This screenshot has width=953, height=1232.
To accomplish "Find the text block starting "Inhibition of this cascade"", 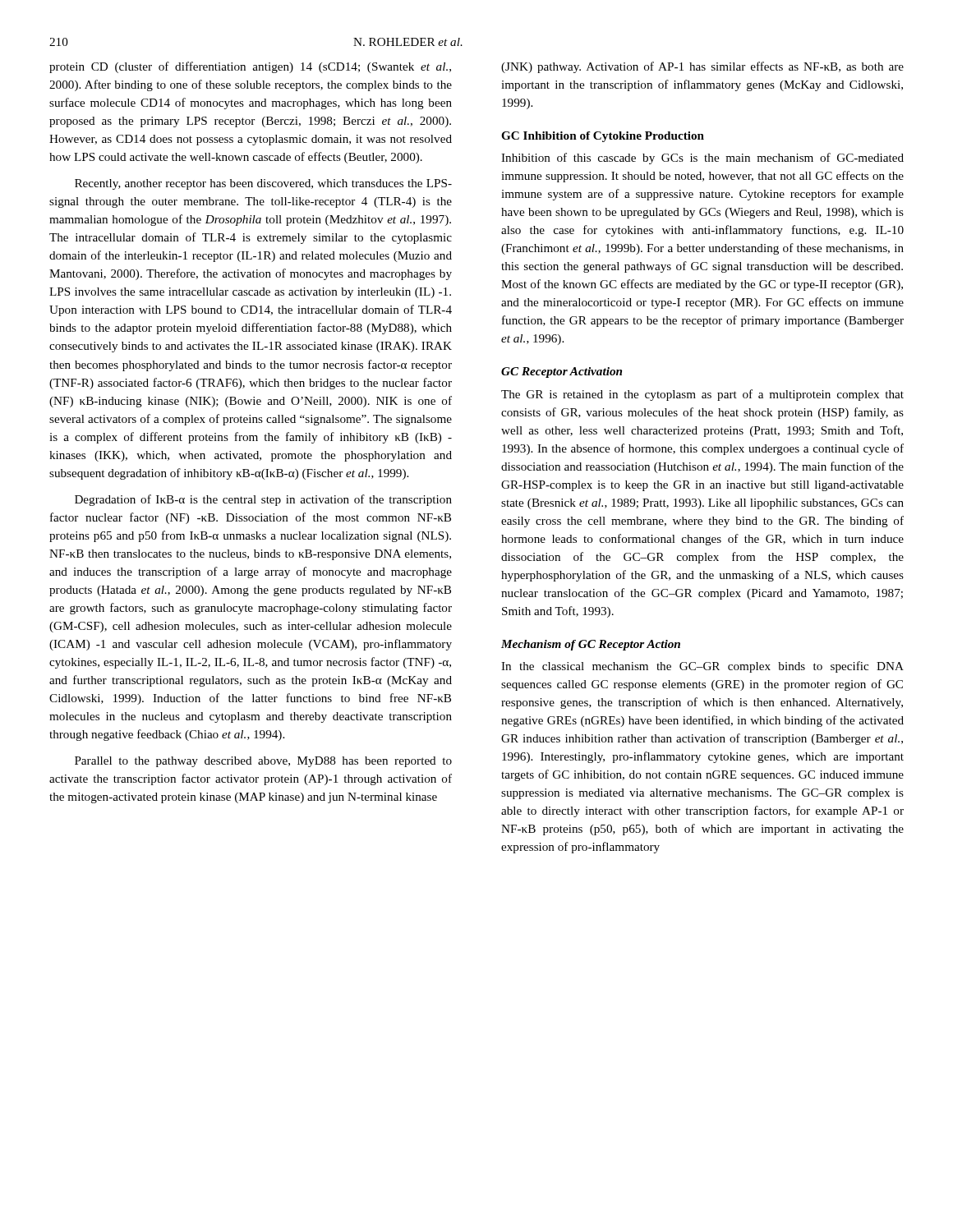I will [x=702, y=248].
